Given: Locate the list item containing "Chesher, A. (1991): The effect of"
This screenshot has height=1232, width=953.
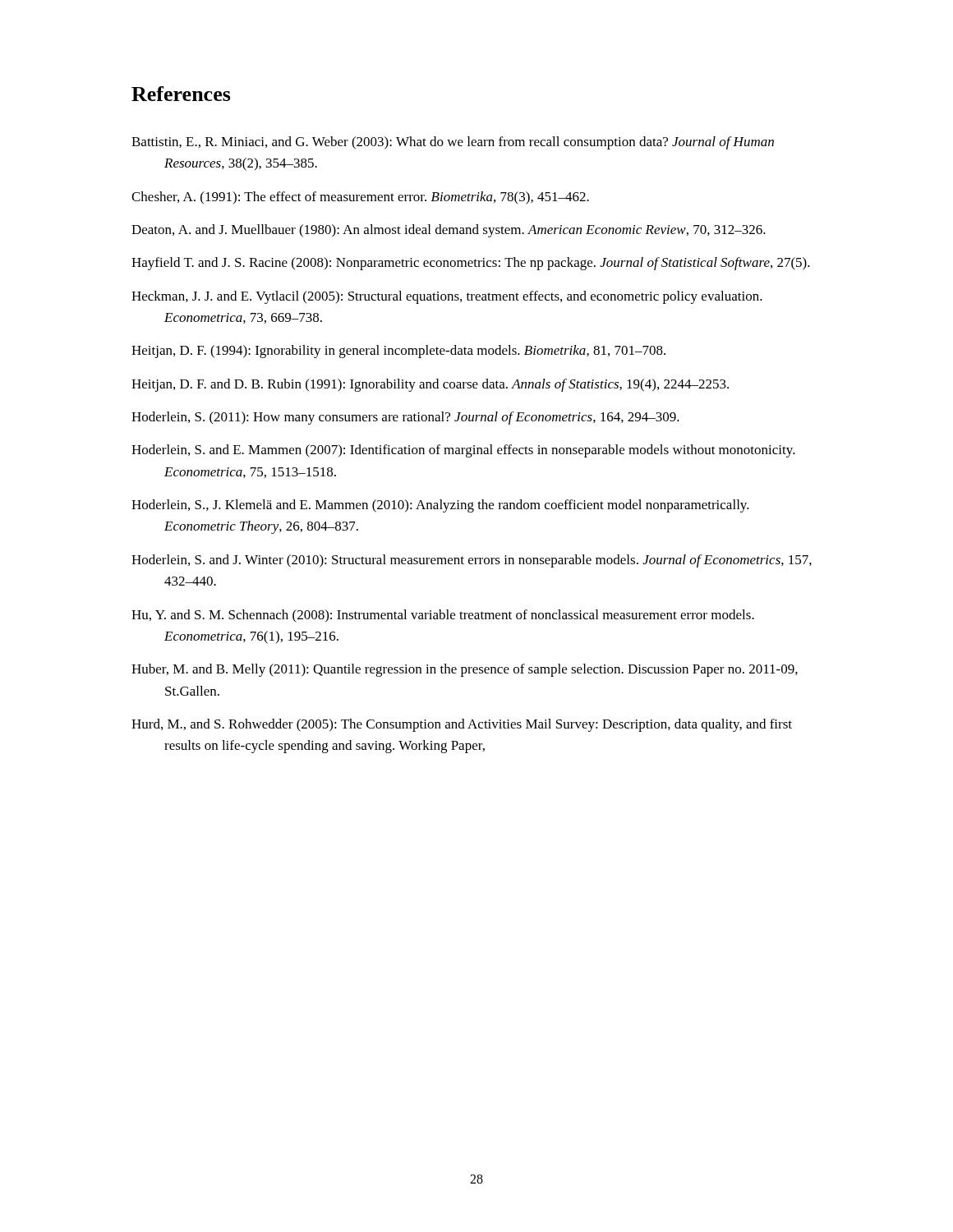Looking at the screenshot, I should click(476, 197).
